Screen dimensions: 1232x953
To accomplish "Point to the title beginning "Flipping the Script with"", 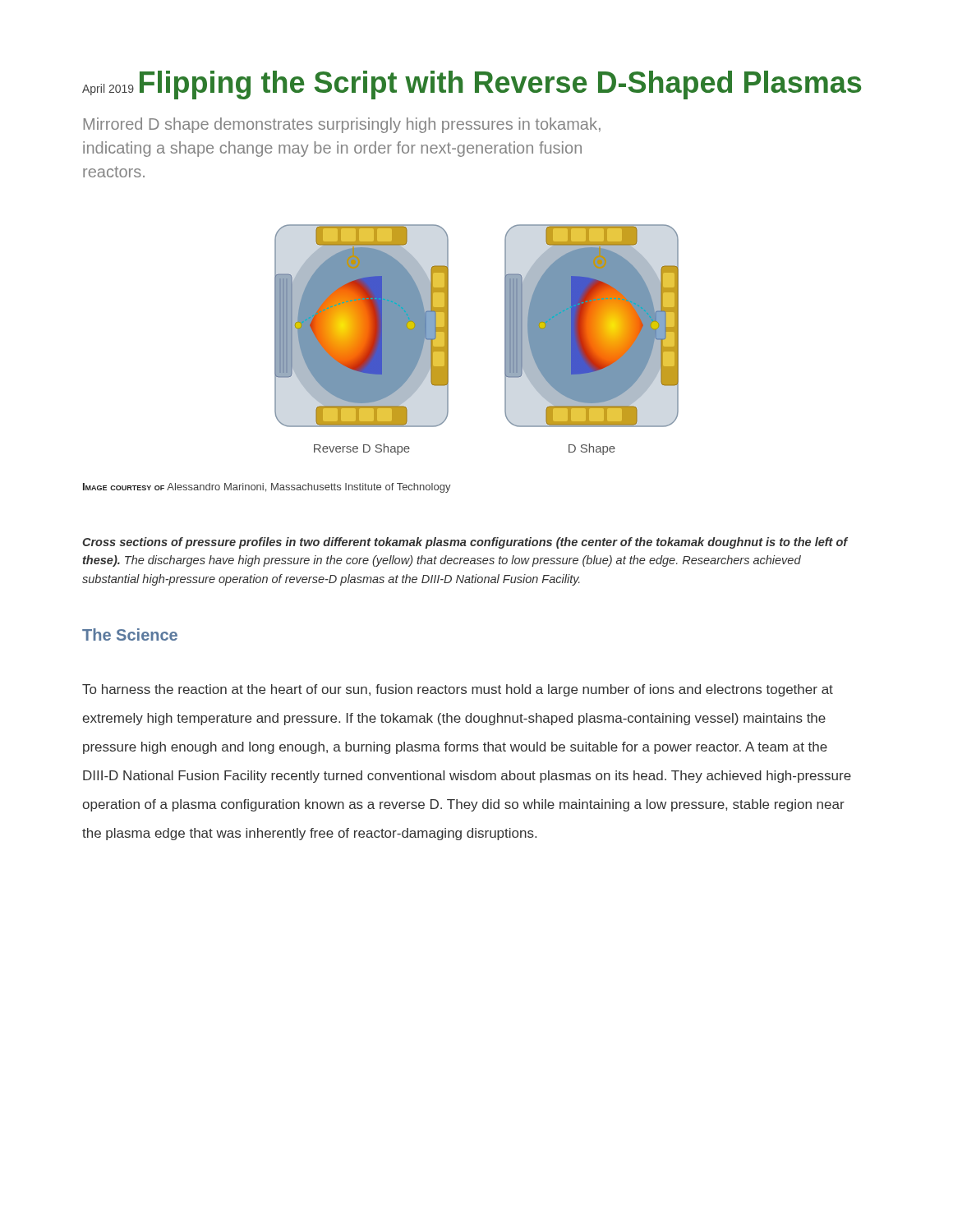I will 500,83.
